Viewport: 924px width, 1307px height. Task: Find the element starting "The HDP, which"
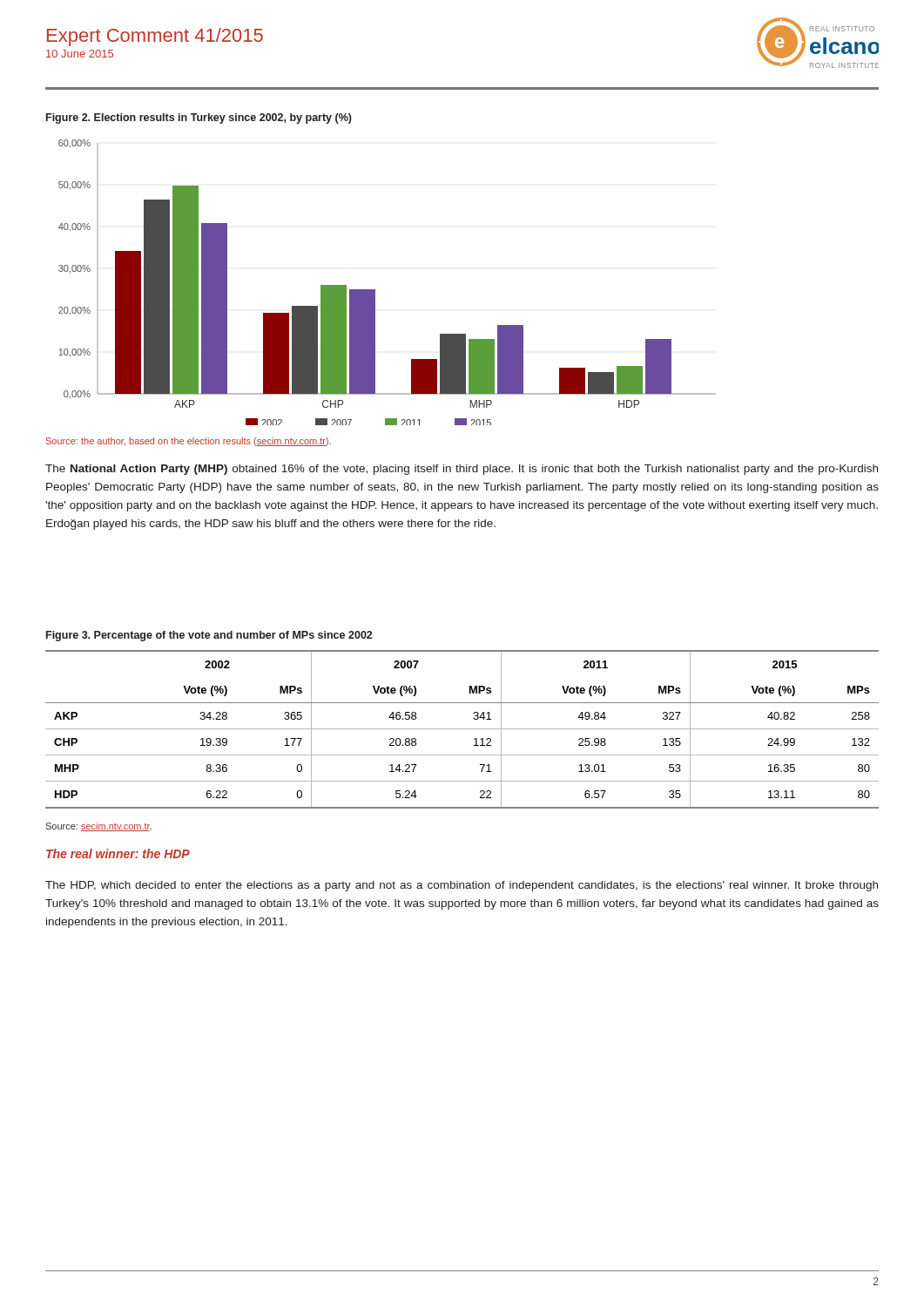[x=462, y=903]
